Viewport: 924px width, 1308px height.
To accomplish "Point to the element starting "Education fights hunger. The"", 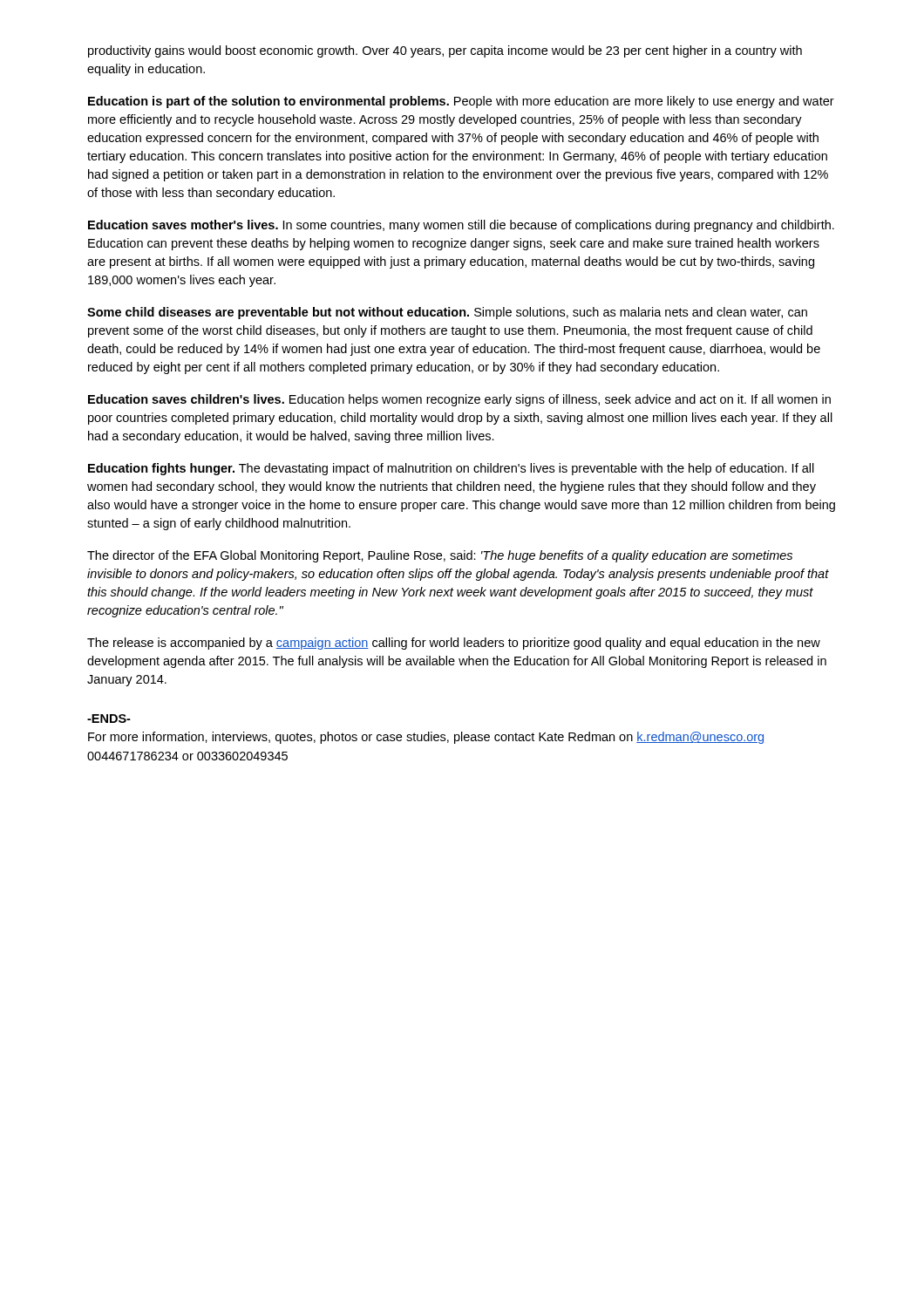I will tap(462, 496).
